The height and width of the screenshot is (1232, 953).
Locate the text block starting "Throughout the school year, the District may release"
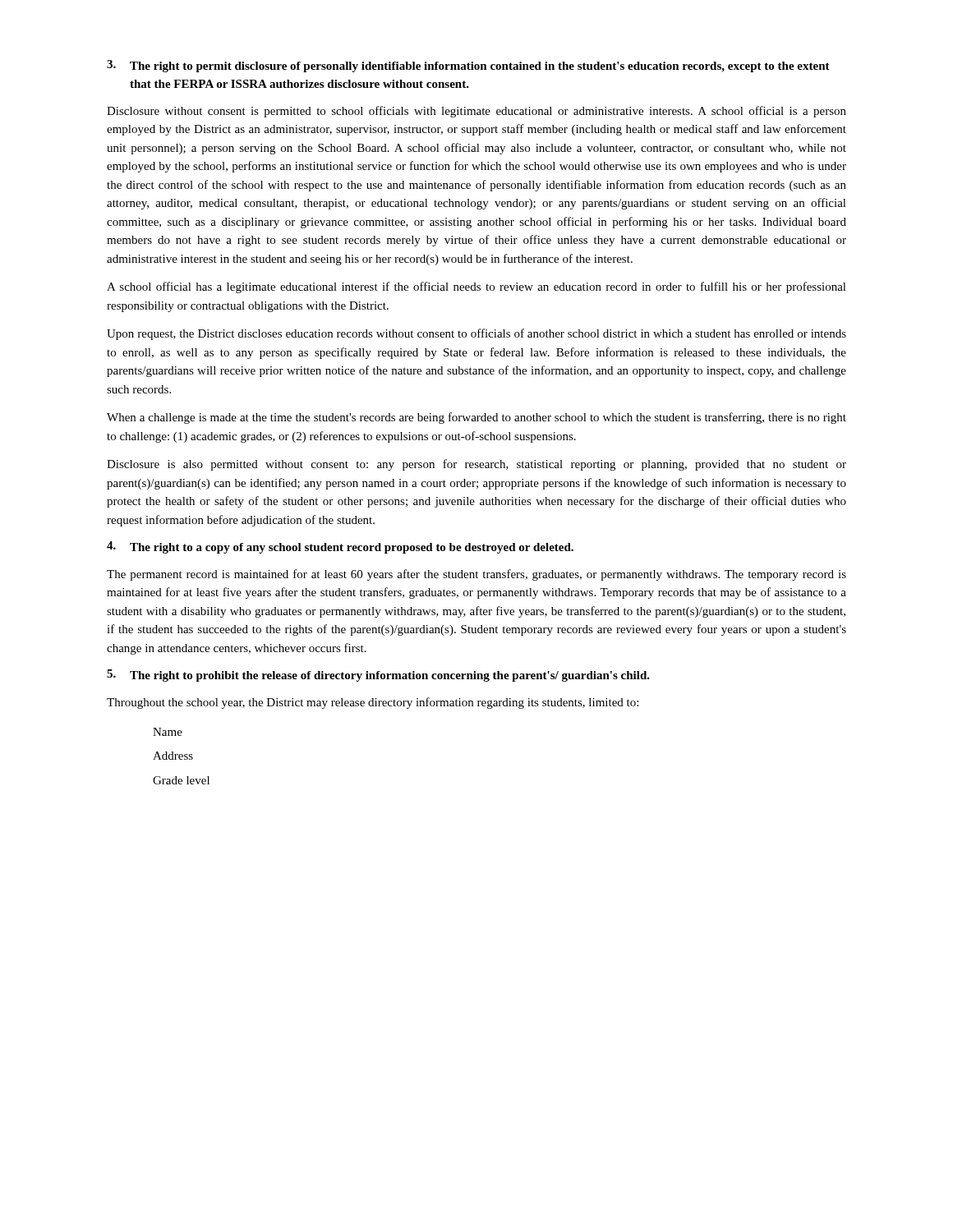click(x=373, y=702)
